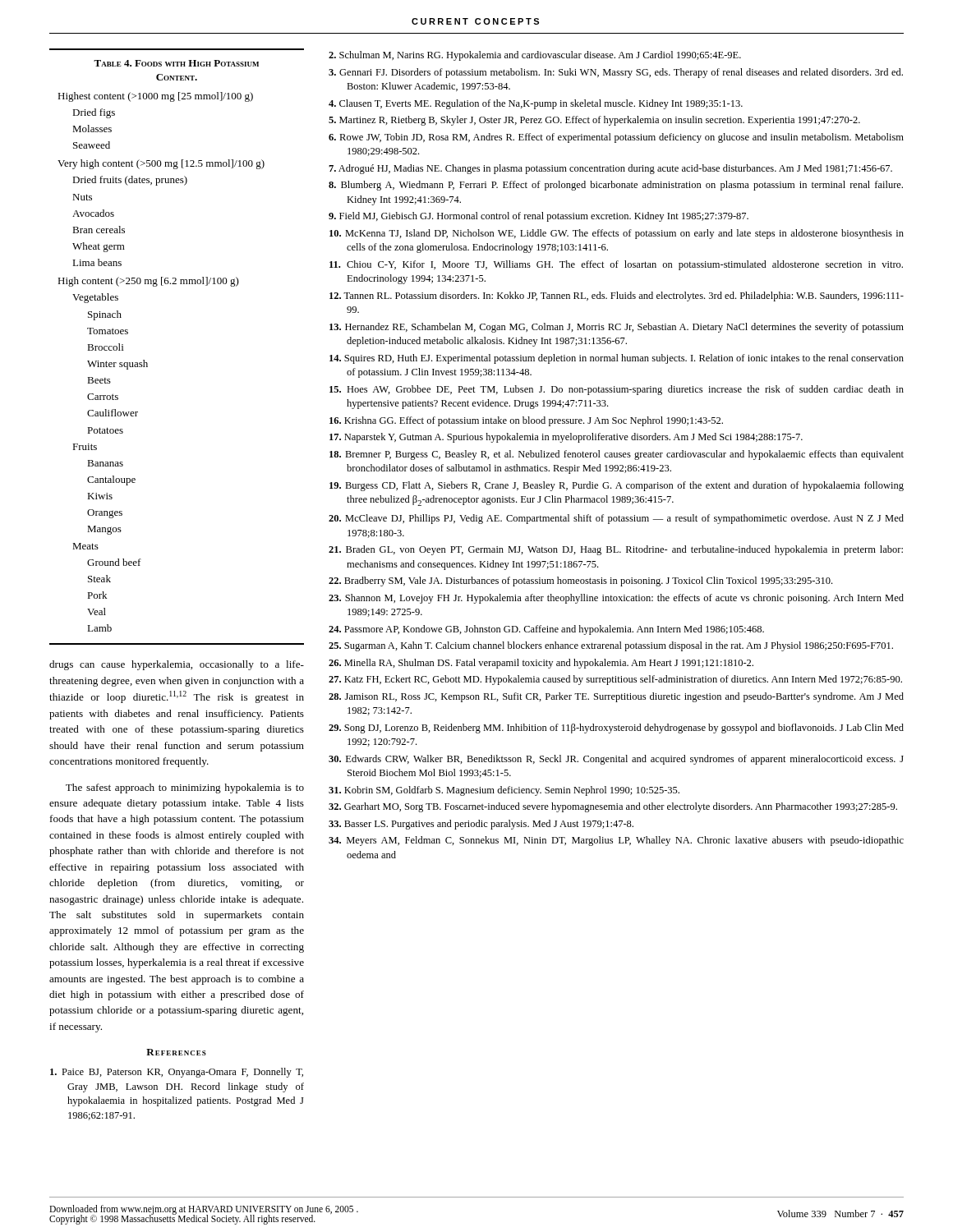
Task: Locate the block of text that opens with "28. Jamison RL, Ross"
Action: coord(616,703)
